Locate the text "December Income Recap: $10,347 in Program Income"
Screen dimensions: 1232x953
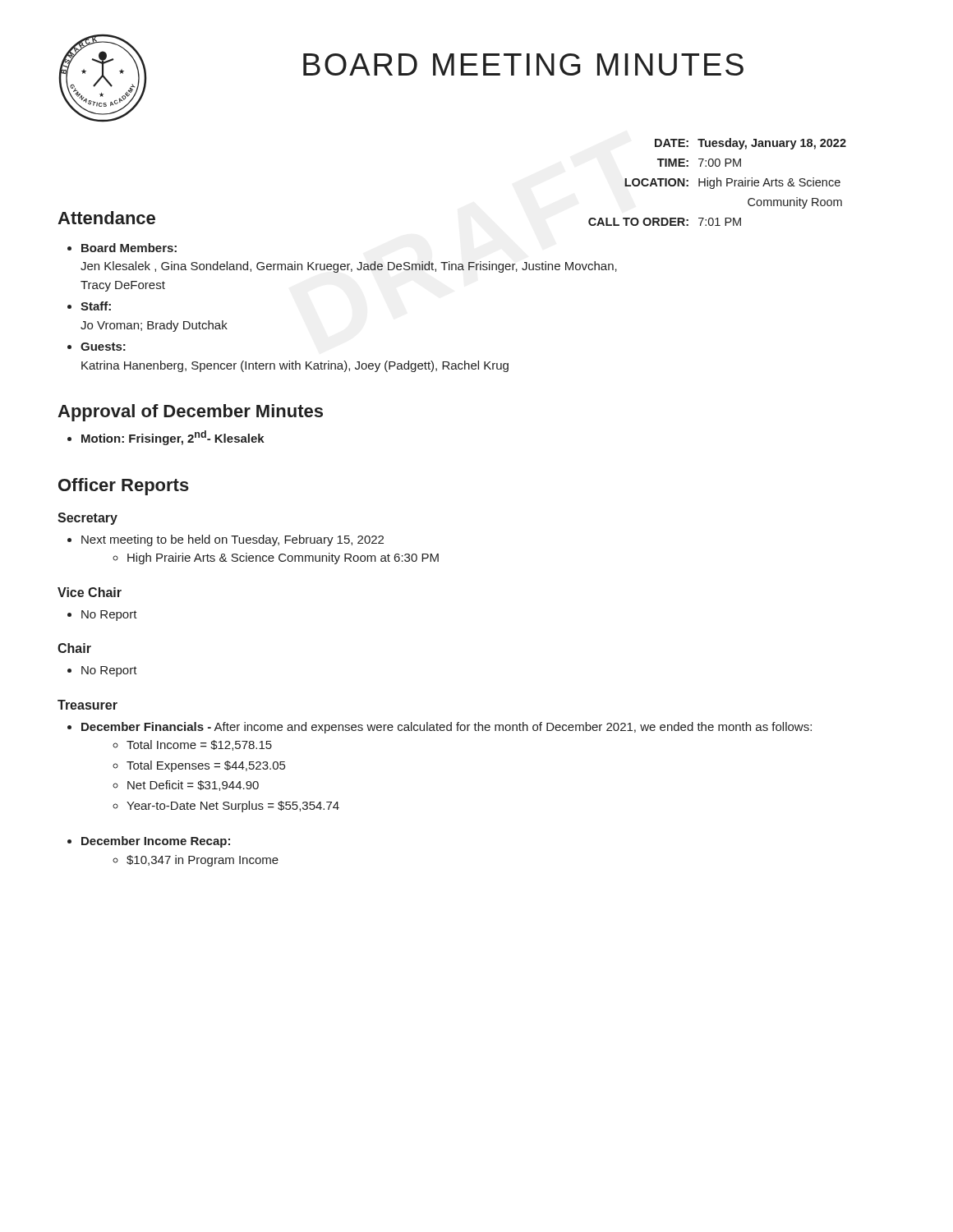[x=156, y=842]
